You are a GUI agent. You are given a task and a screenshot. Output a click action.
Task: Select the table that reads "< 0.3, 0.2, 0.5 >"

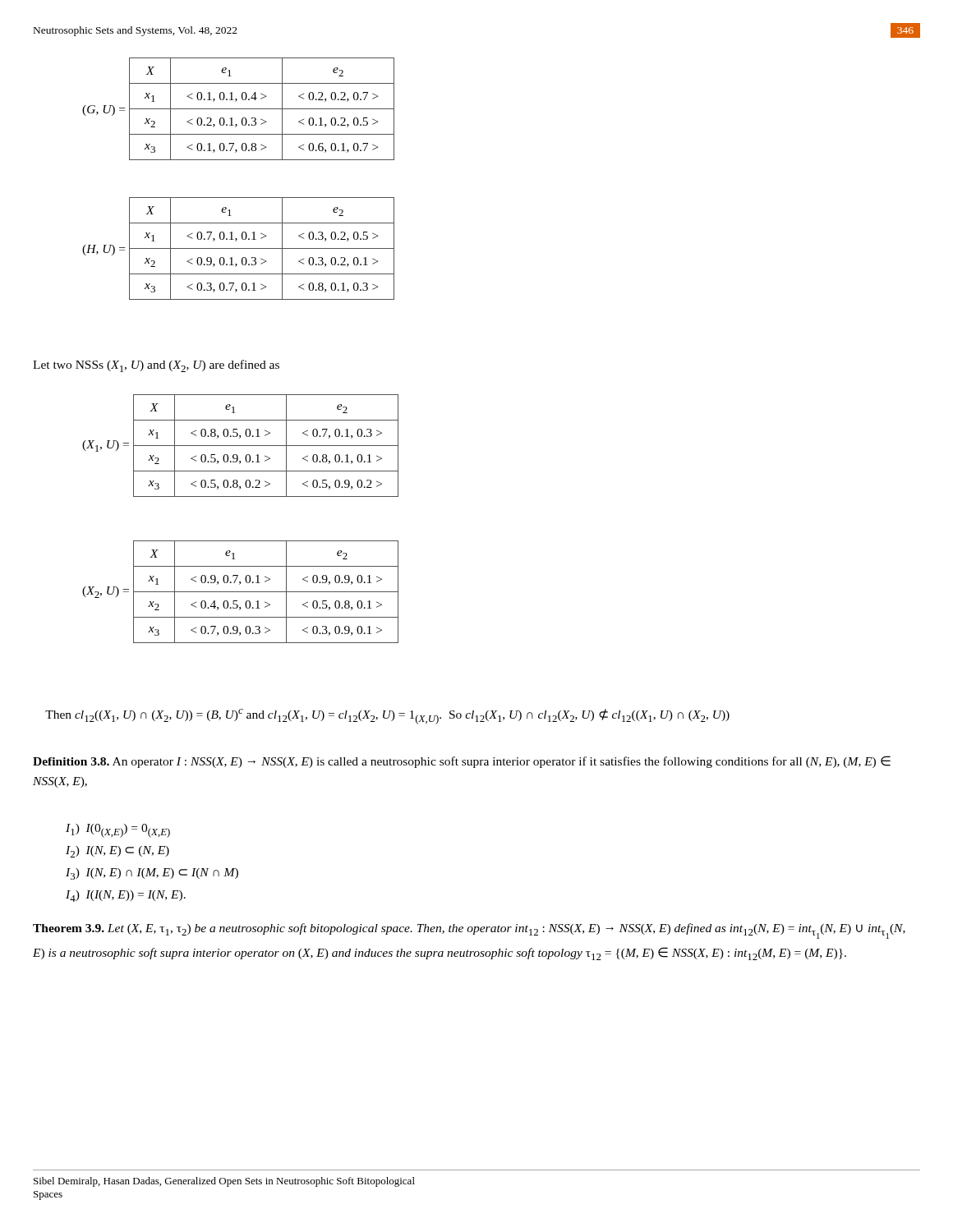[x=238, y=249]
